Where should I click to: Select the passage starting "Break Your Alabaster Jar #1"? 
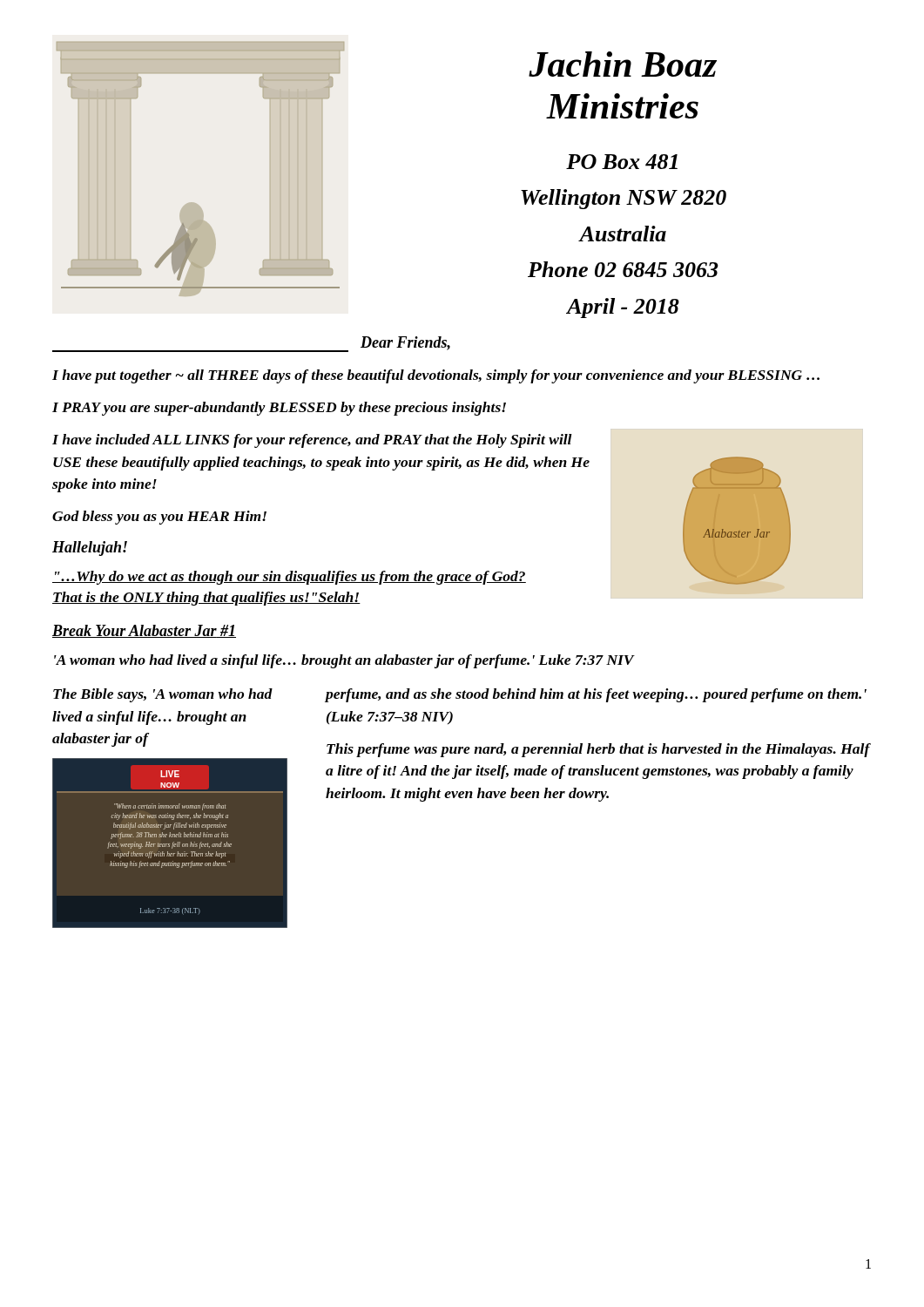pyautogui.click(x=144, y=631)
